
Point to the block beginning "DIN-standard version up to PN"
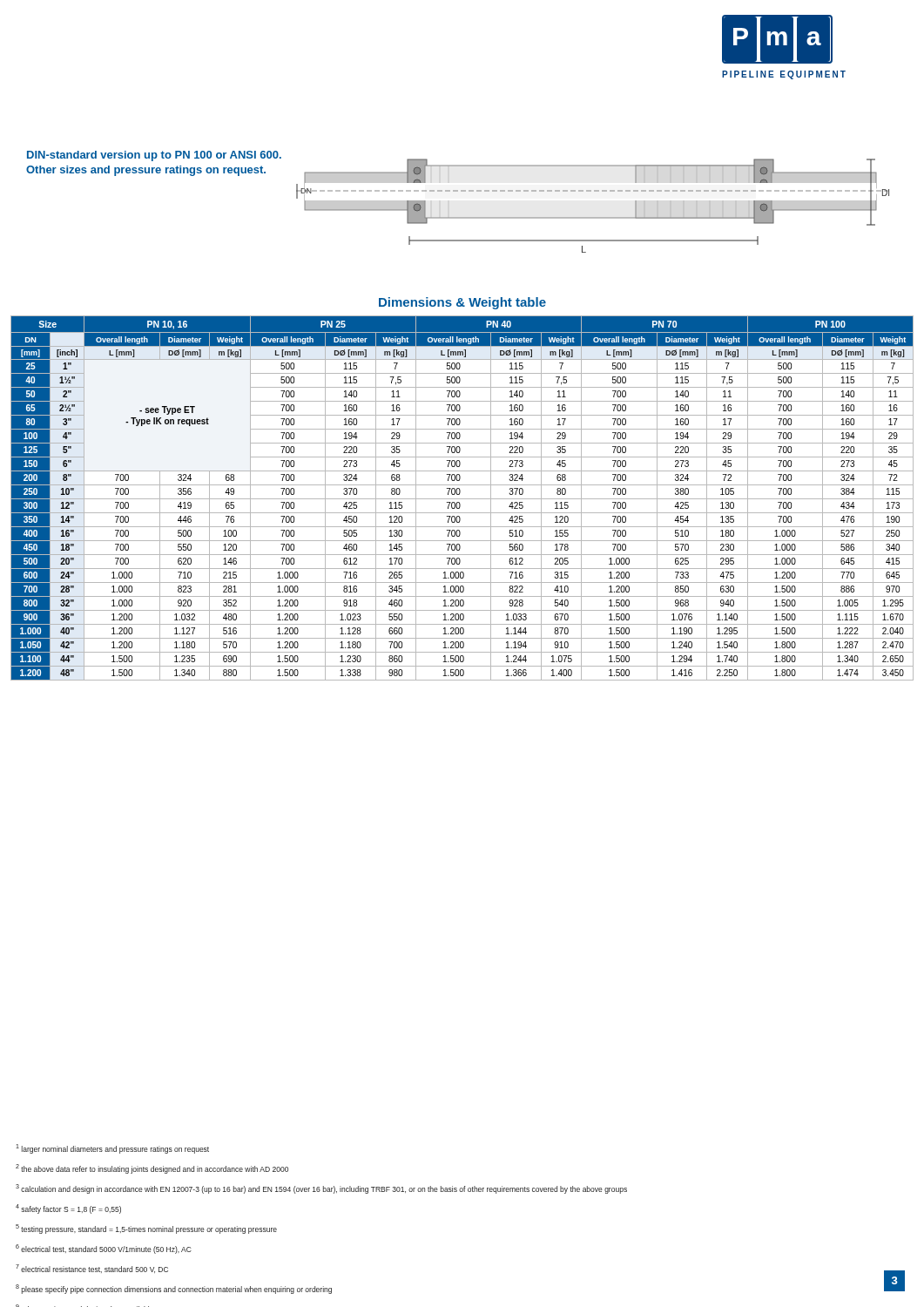[165, 162]
